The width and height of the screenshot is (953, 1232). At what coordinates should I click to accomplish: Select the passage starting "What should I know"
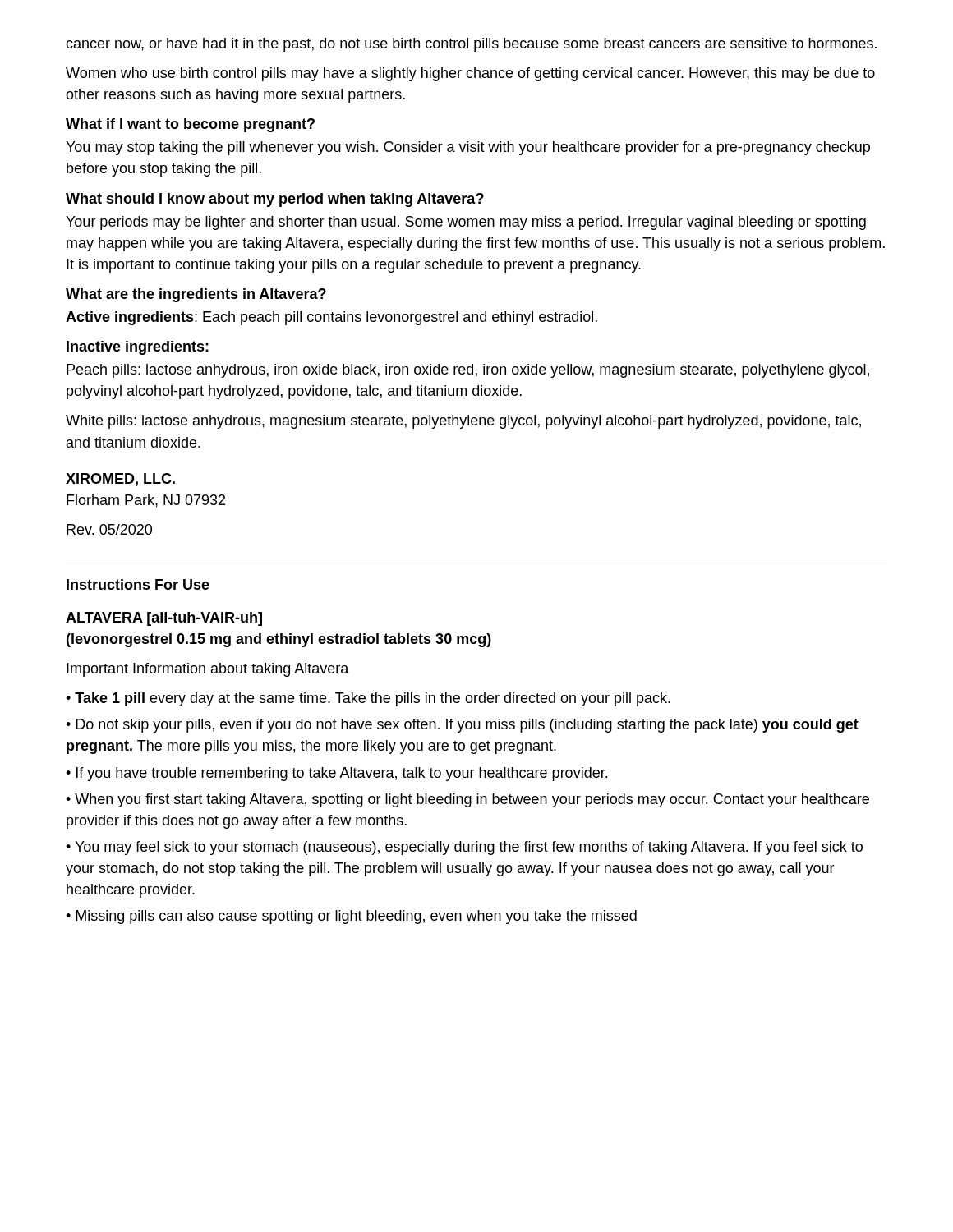point(275,198)
